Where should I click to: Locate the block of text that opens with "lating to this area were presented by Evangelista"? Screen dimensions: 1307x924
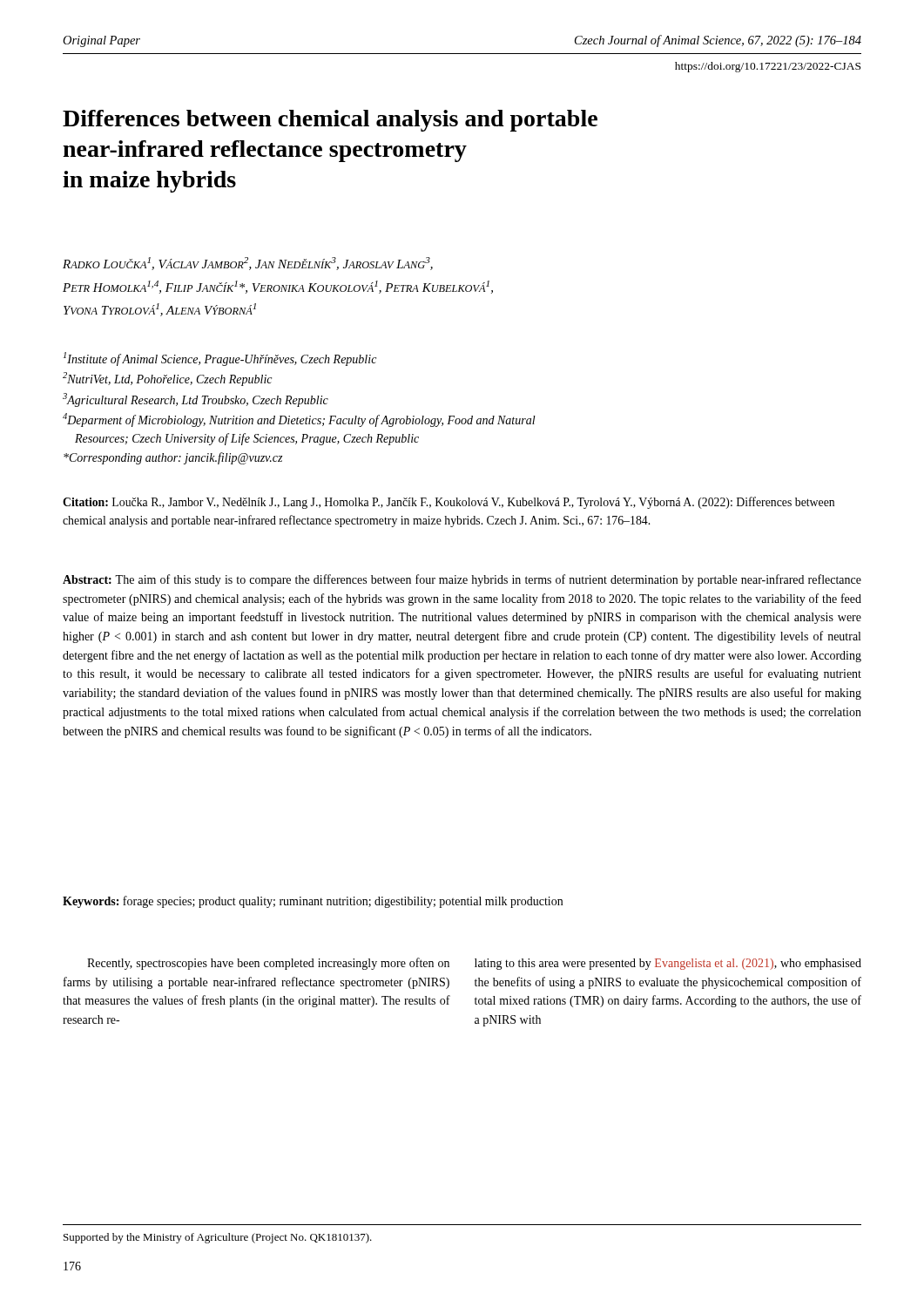click(668, 992)
